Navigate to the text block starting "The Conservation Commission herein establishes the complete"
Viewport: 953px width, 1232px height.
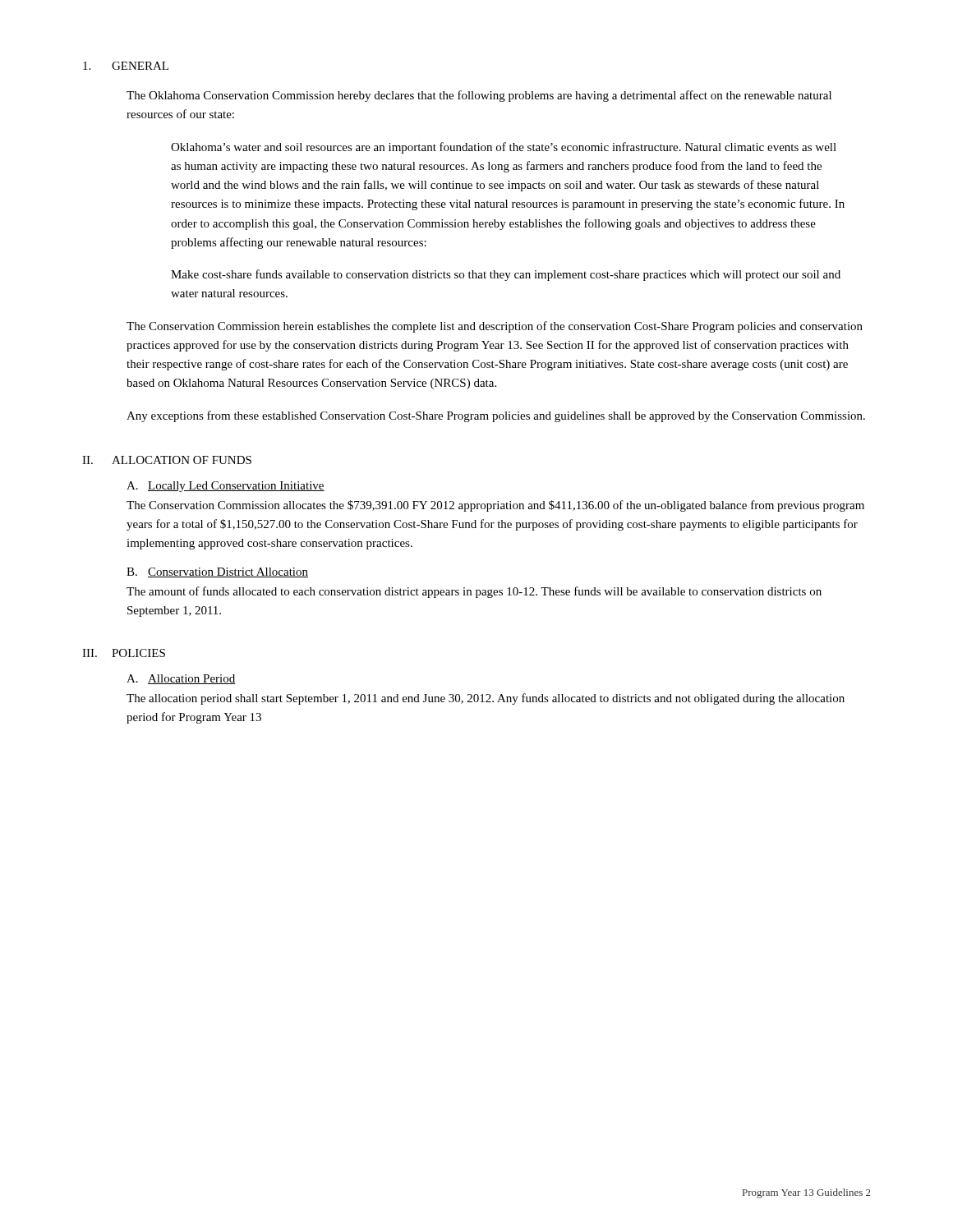[495, 354]
